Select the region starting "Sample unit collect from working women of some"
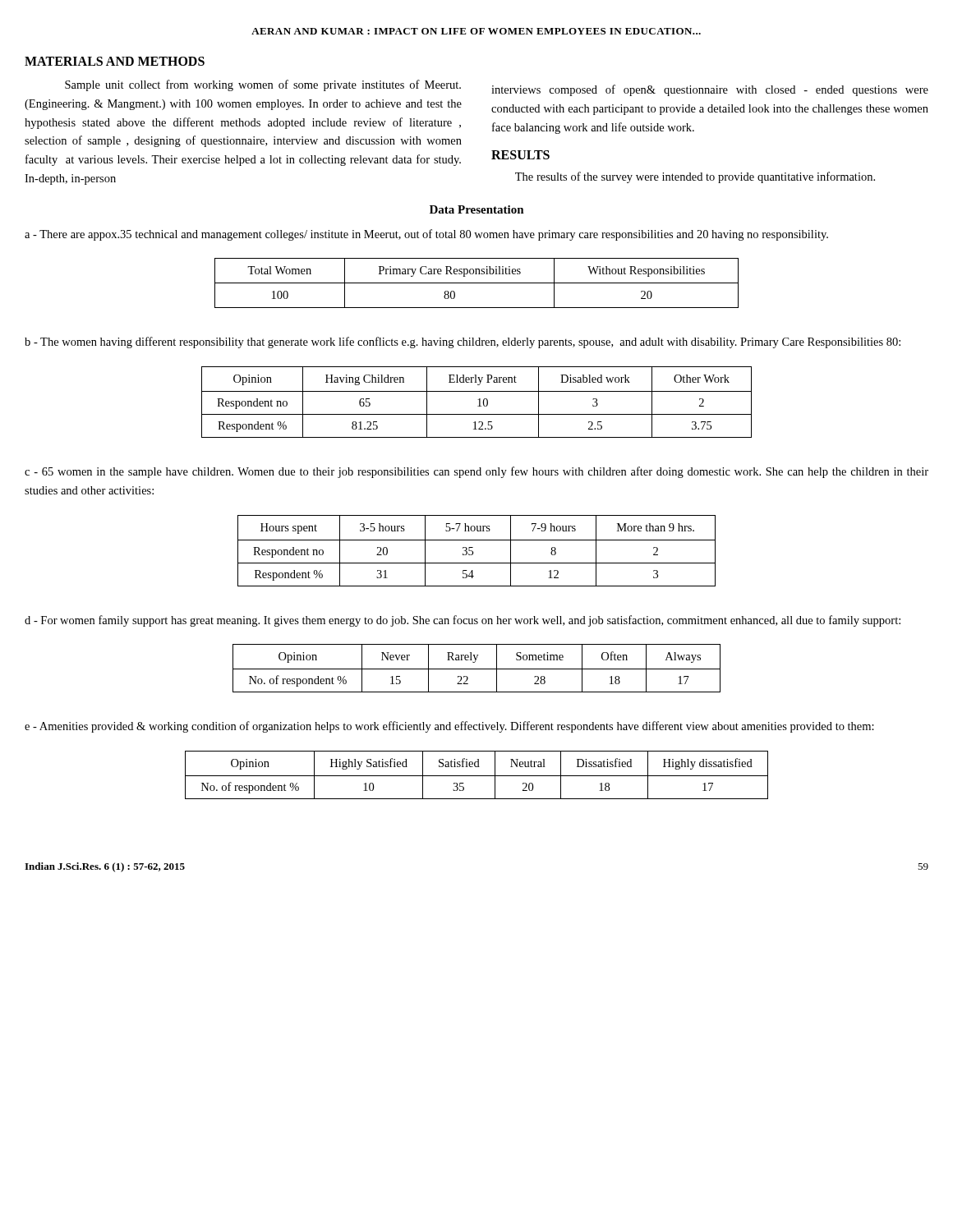This screenshot has height=1232, width=953. pyautogui.click(x=243, y=131)
